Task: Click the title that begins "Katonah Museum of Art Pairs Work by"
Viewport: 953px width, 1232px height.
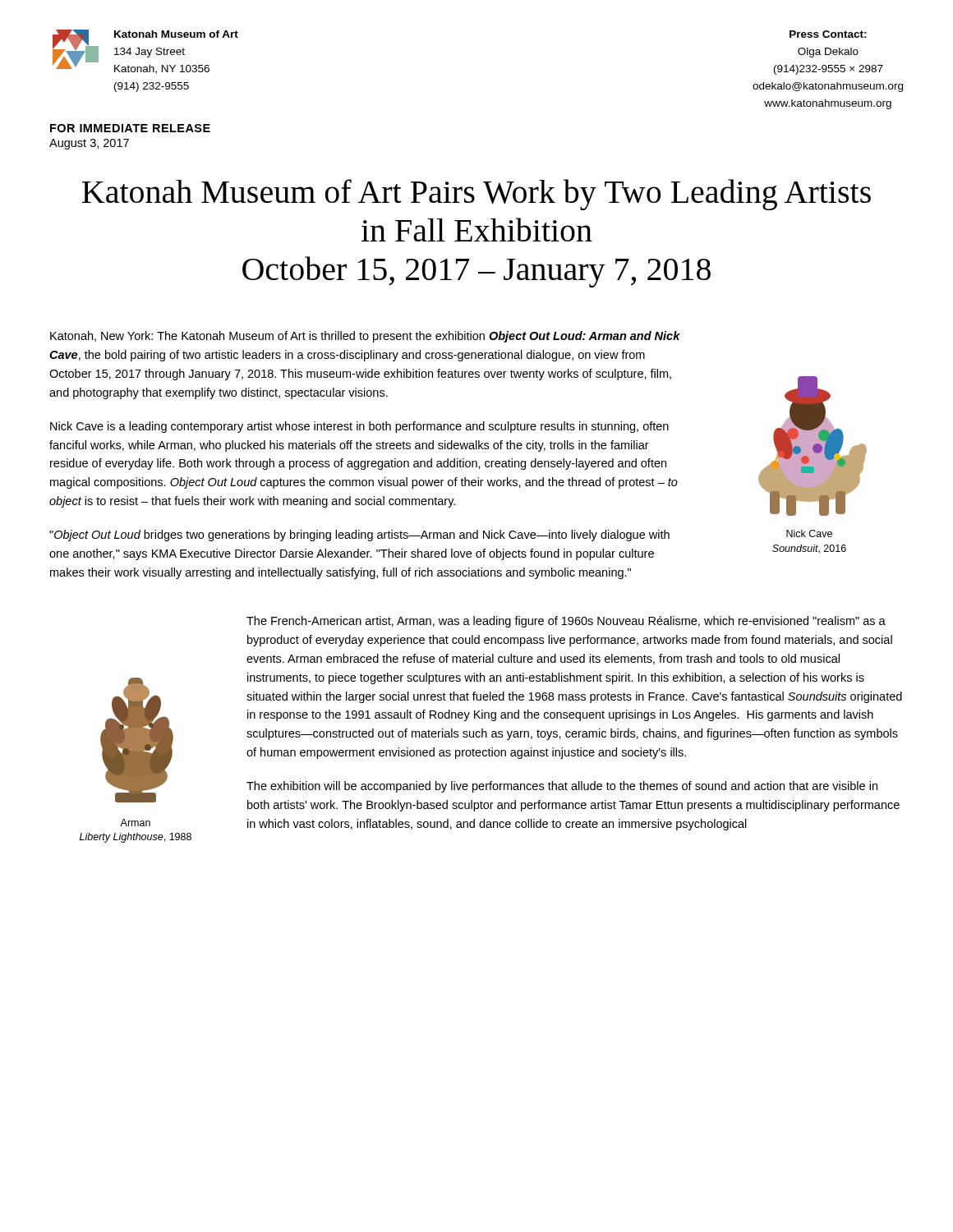Action: point(476,231)
